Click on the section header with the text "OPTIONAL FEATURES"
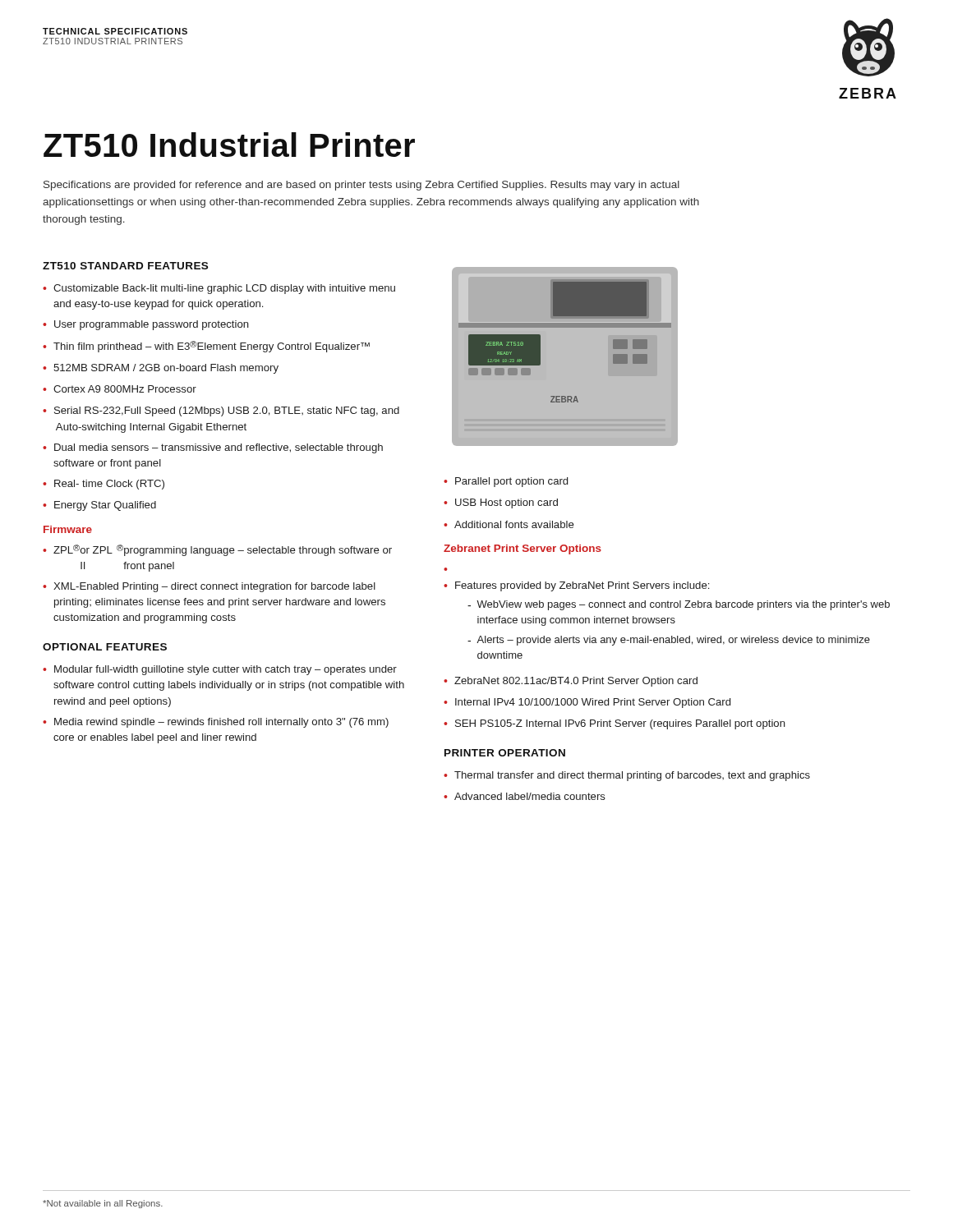Image resolution: width=953 pixels, height=1232 pixels. point(105,647)
